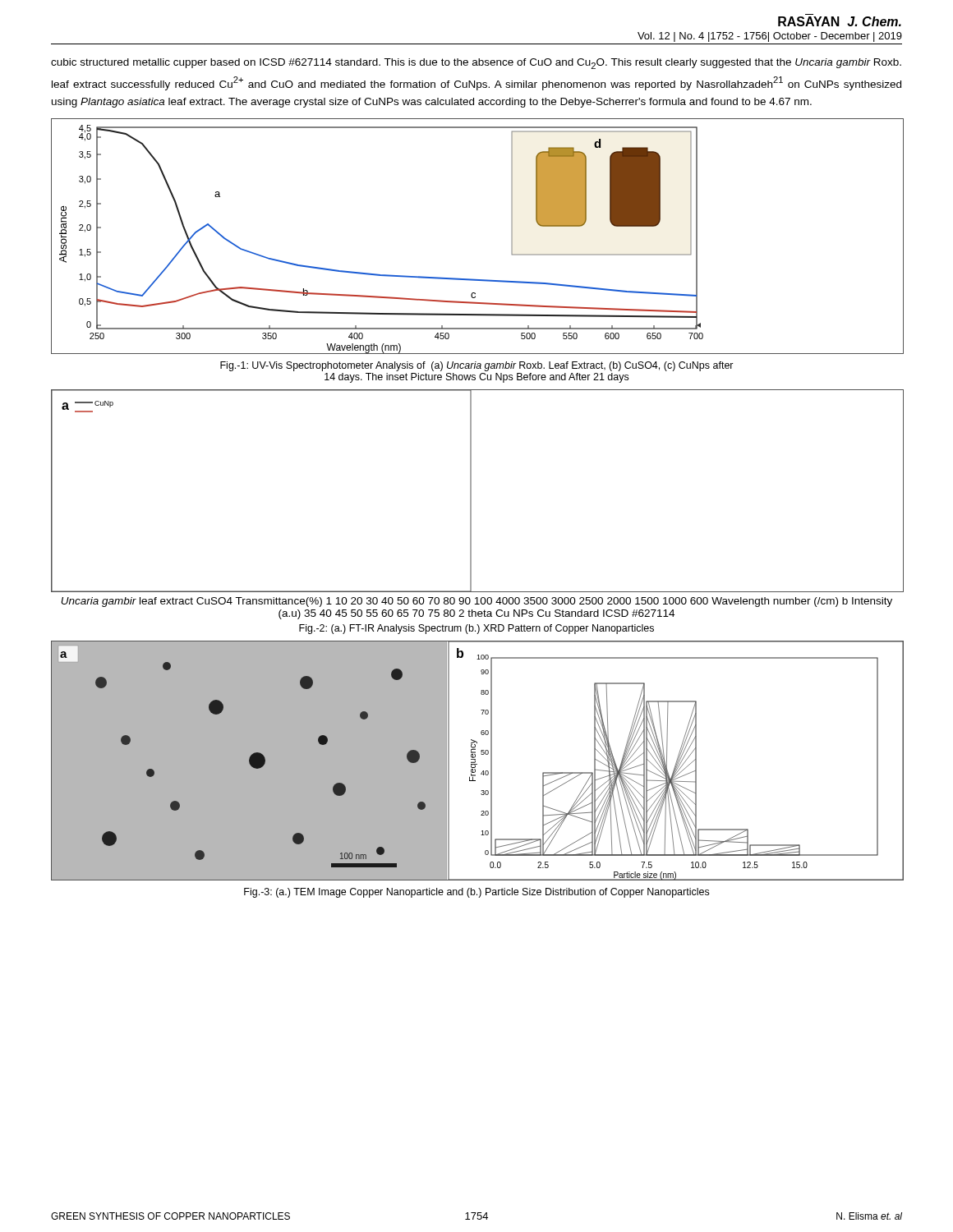Find the caption that reads "Fig.-3: (a.) TEM Image"
The height and width of the screenshot is (1232, 953).
[476, 892]
